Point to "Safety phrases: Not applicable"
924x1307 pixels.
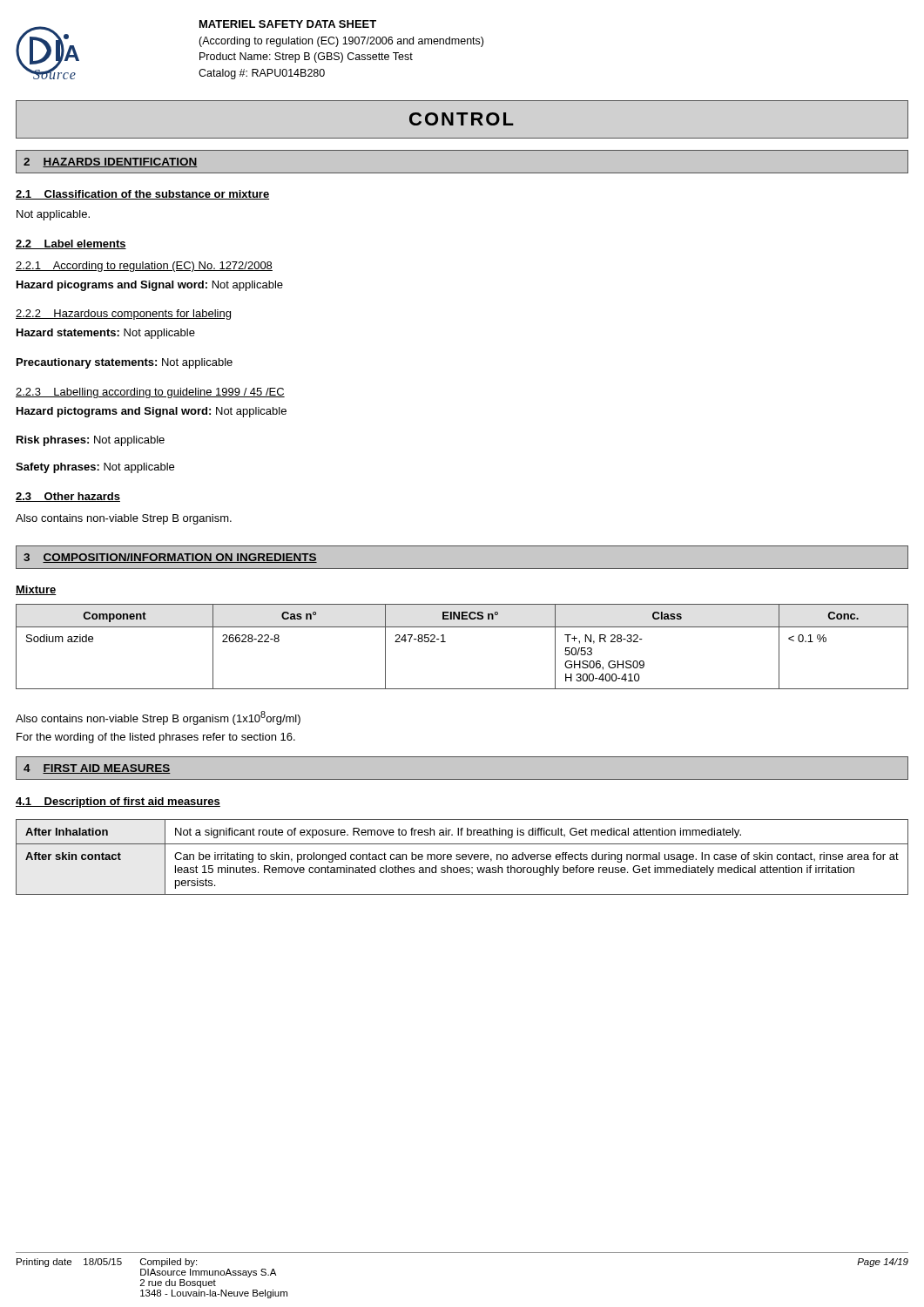[x=95, y=467]
